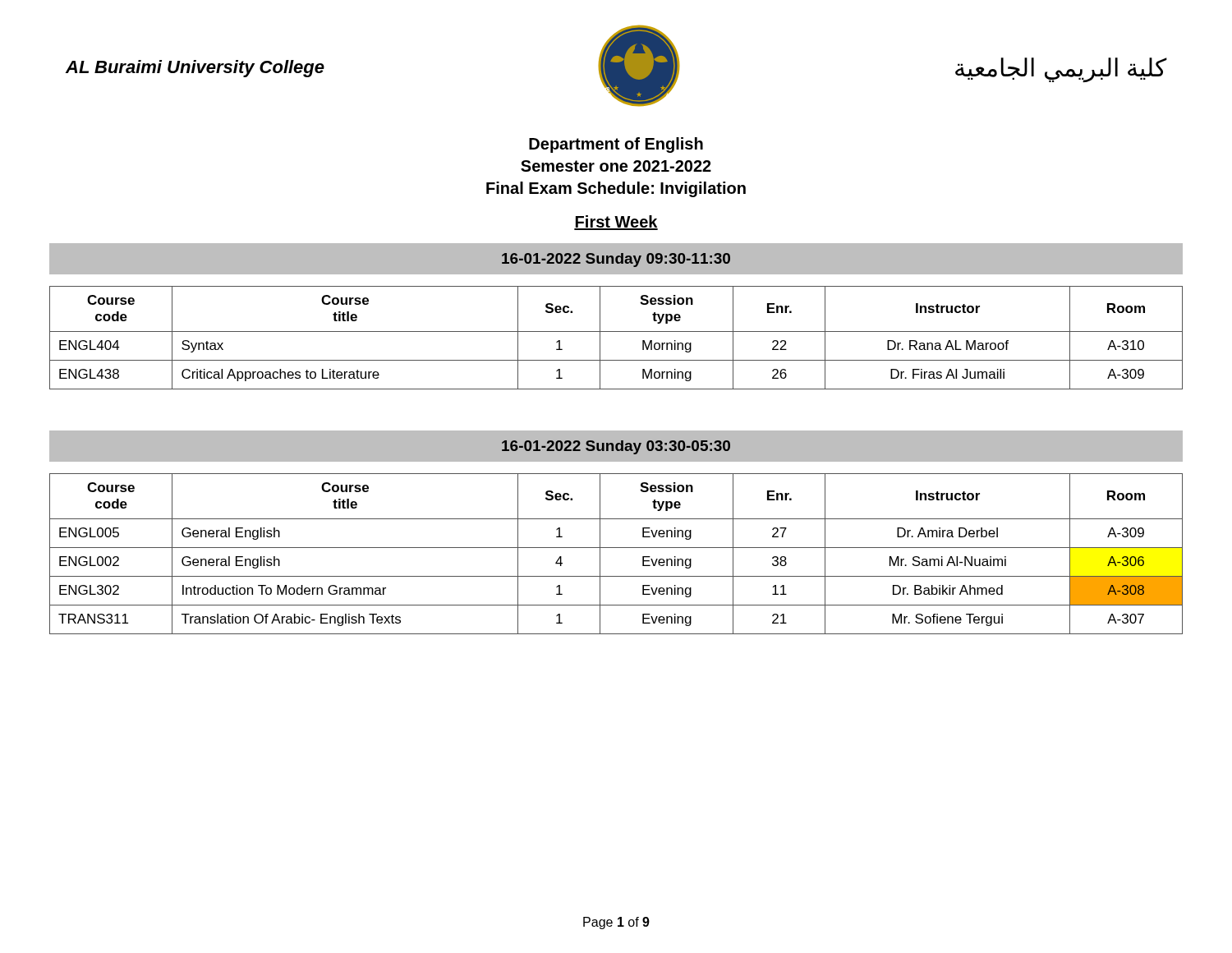Find the table that mentions "Dr. Firas Al Jumaili"
1232x953 pixels.
pos(616,338)
